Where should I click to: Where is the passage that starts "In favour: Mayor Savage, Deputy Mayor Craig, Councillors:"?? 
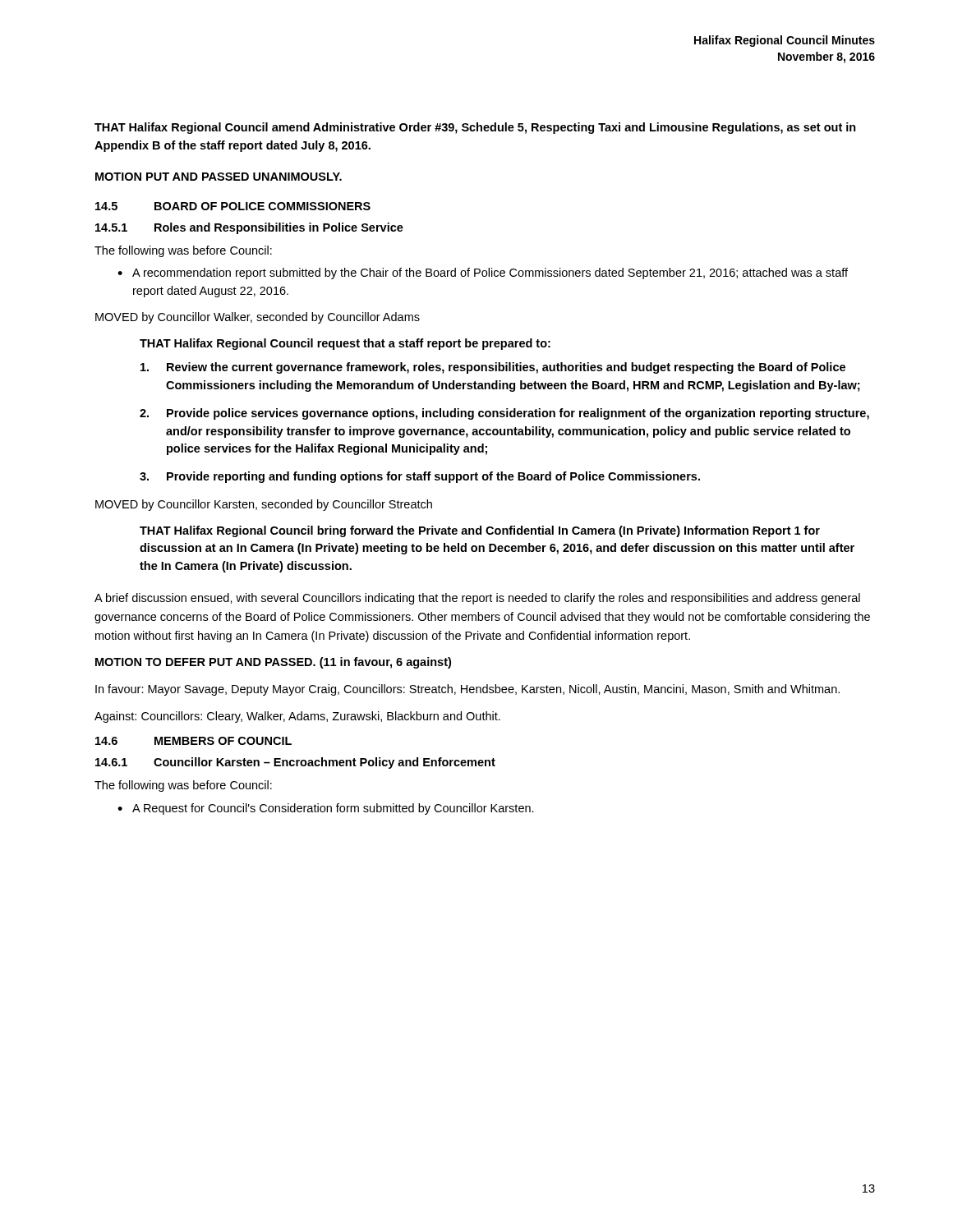click(x=468, y=689)
